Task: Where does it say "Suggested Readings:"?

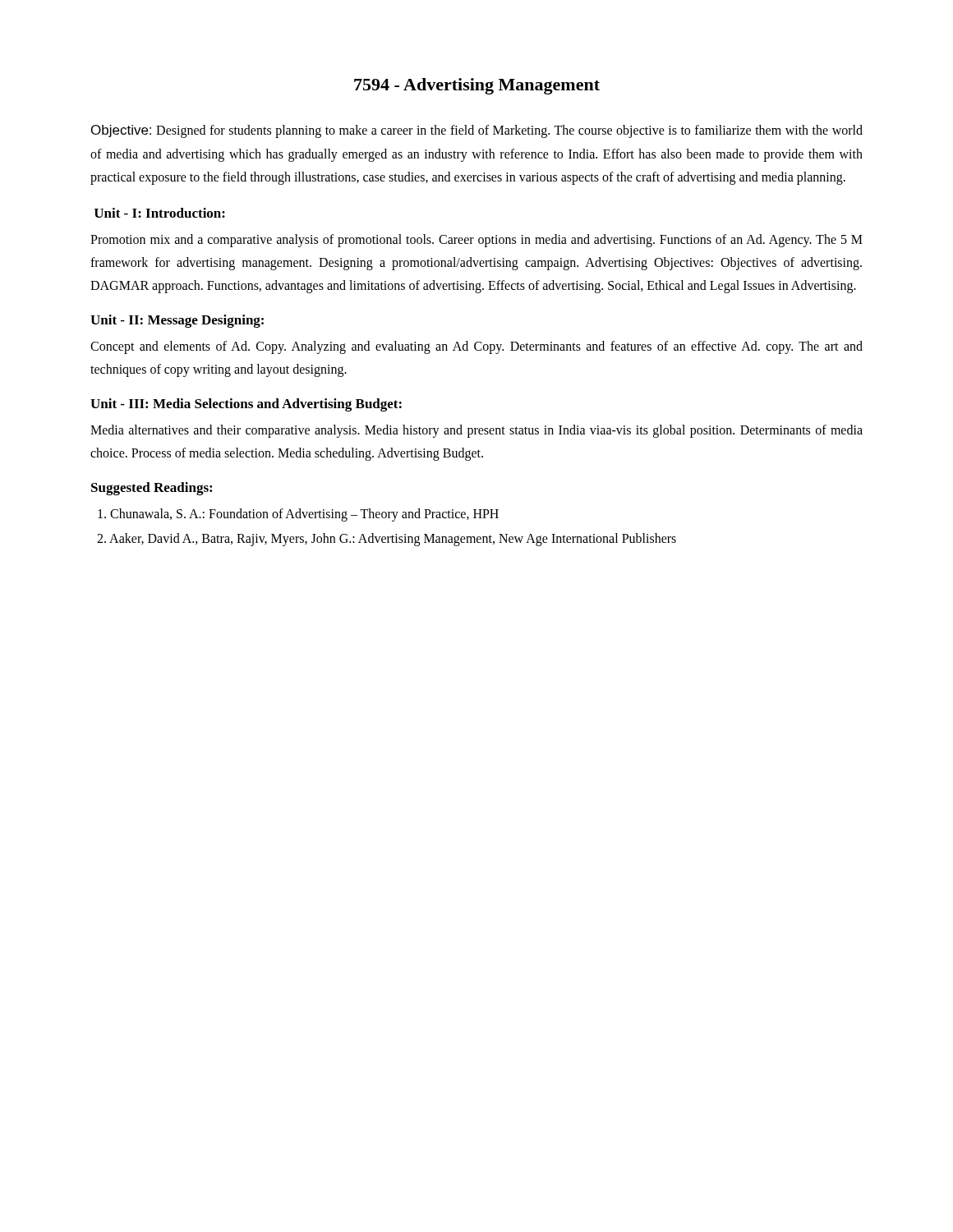Action: (x=152, y=487)
